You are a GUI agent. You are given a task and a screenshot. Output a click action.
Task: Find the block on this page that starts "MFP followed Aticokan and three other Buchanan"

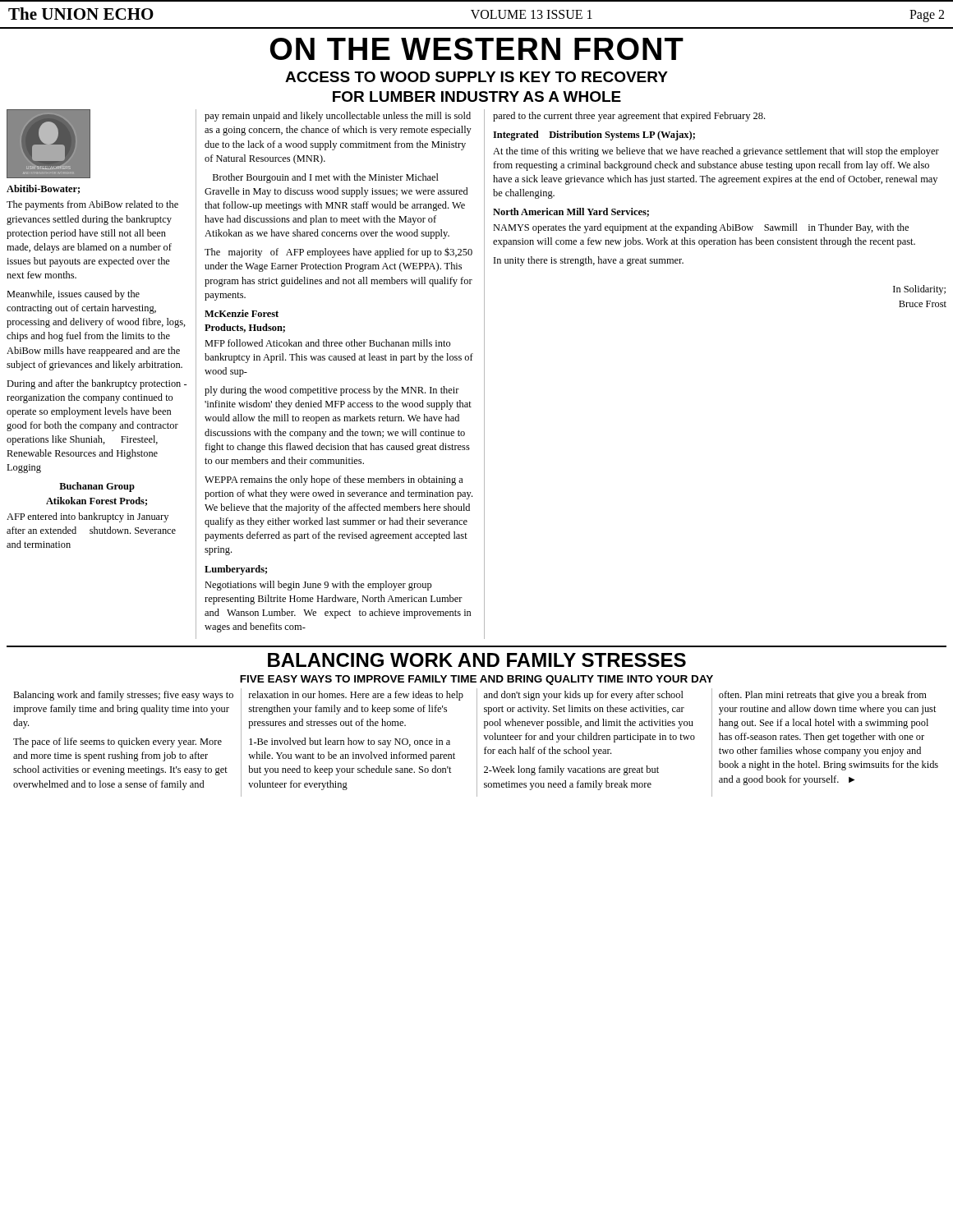coord(340,447)
